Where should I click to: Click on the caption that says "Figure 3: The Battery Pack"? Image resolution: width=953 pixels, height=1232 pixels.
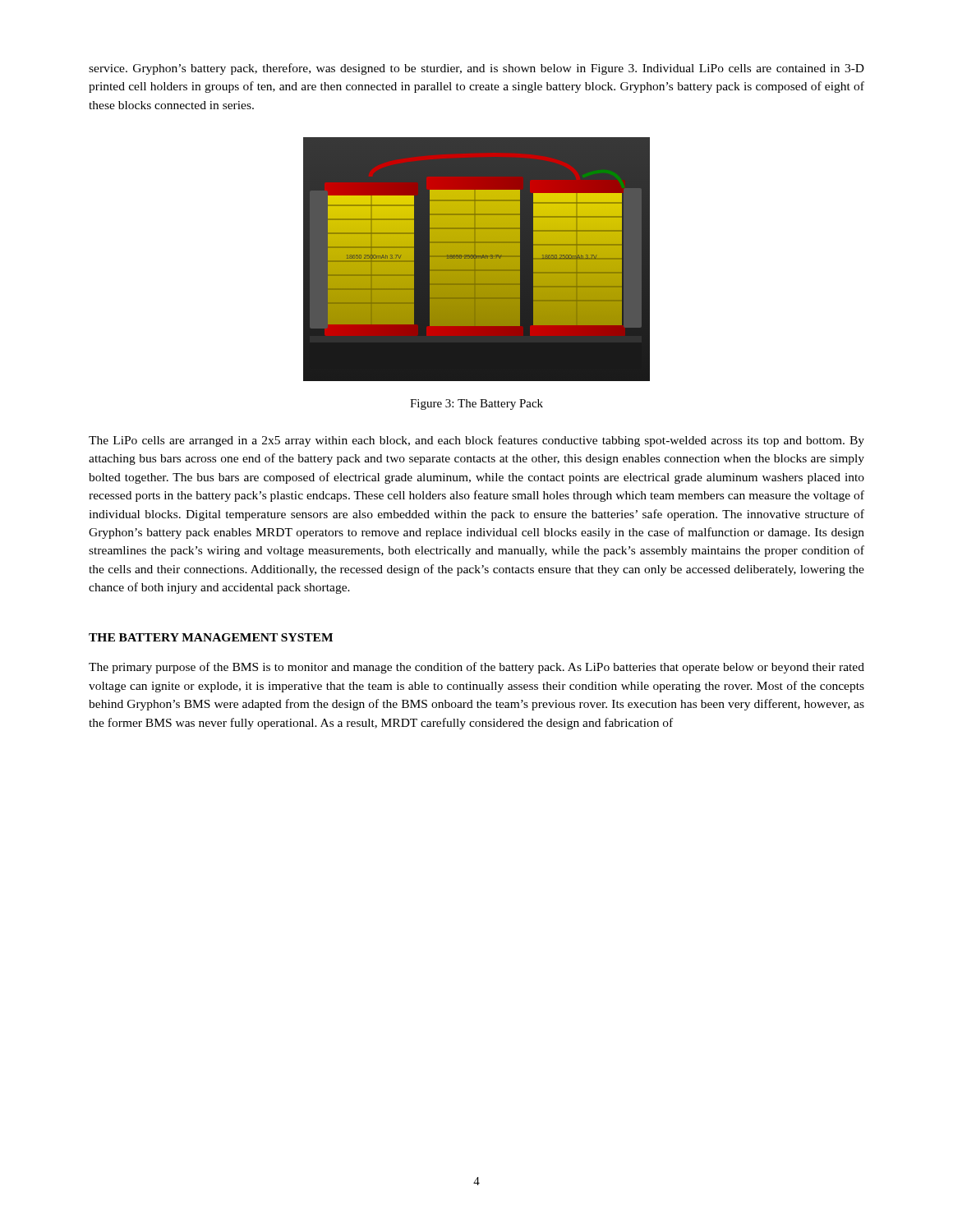476,403
